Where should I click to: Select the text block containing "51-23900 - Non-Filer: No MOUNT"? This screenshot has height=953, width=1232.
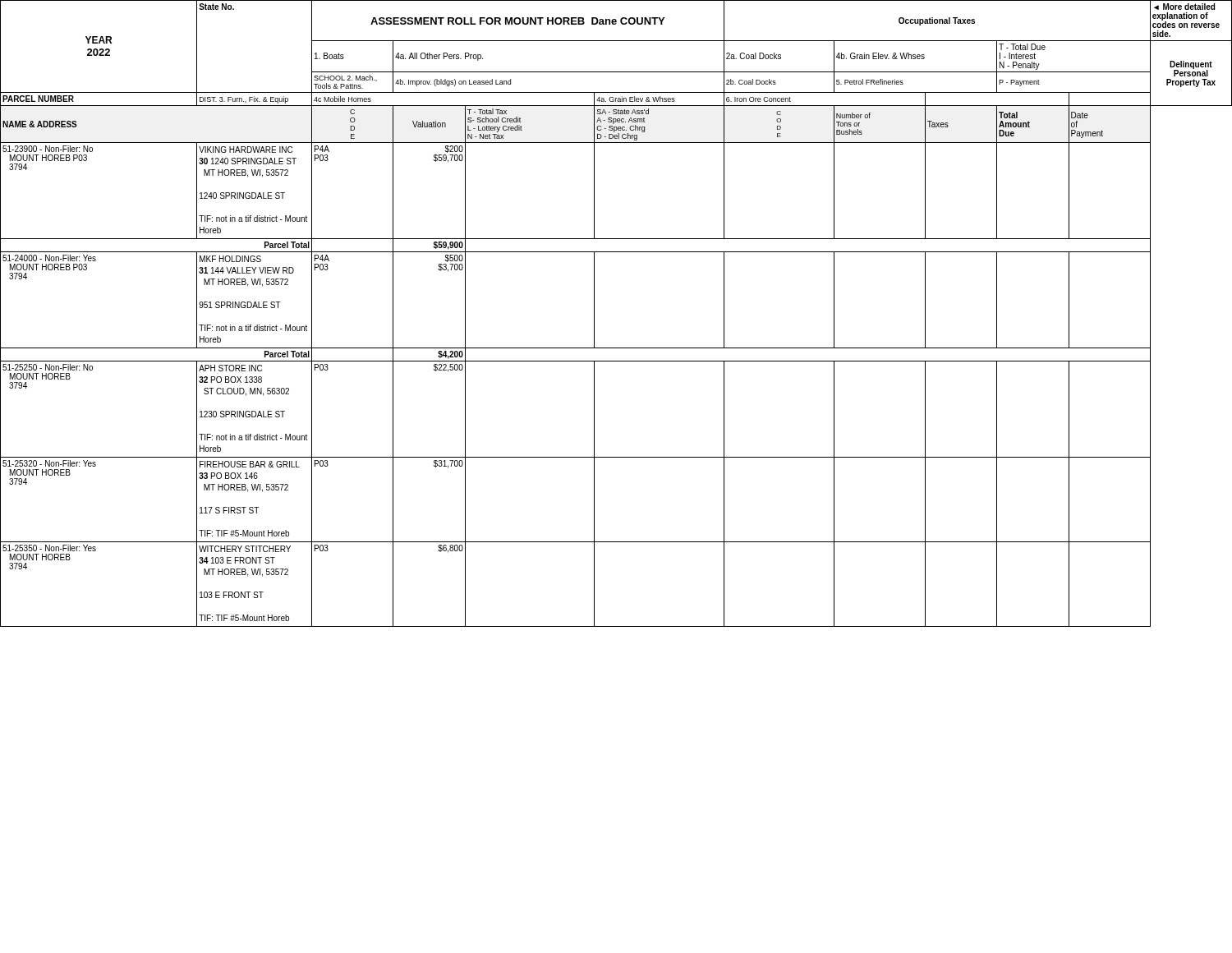tap(48, 158)
